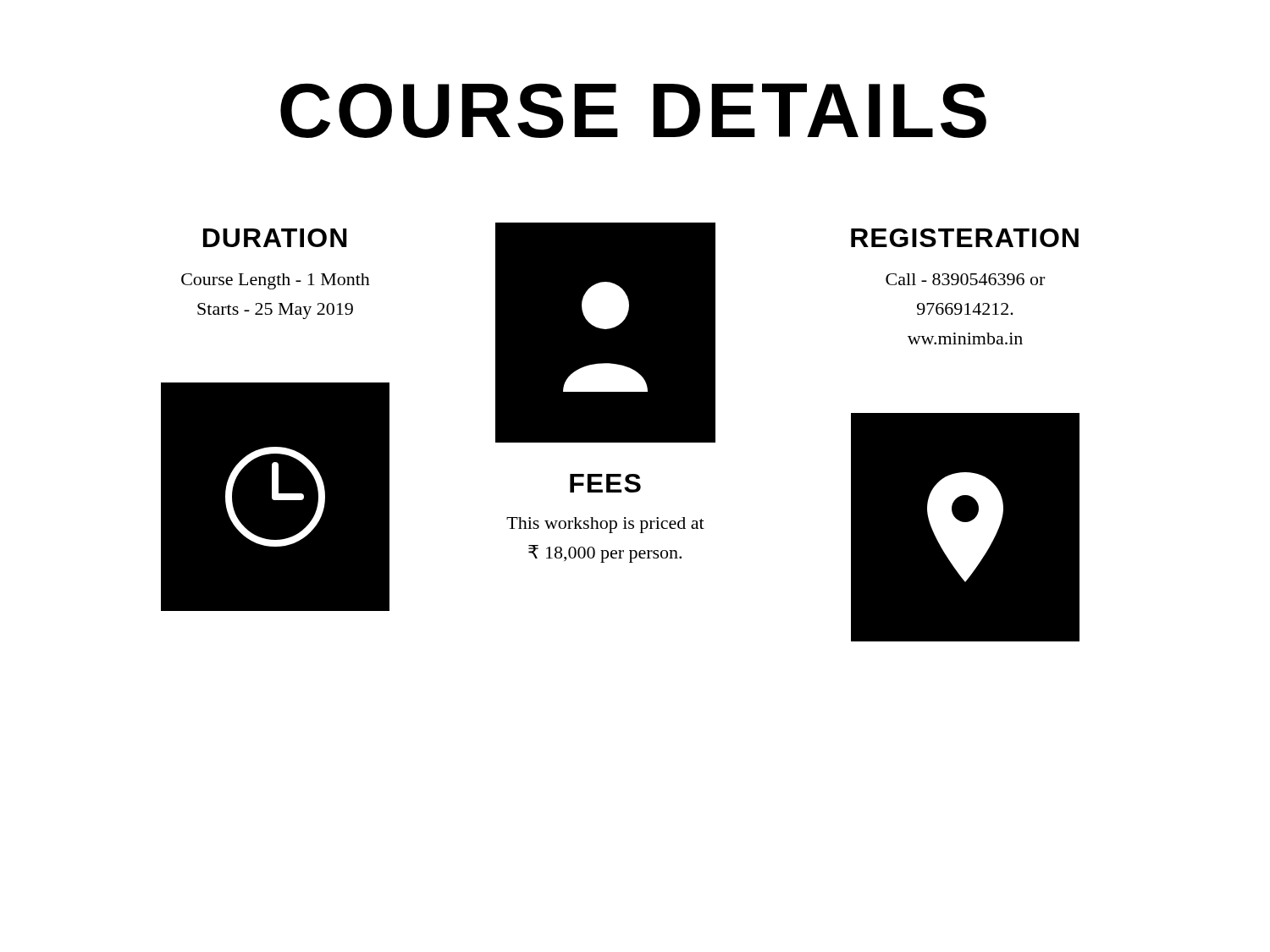Find the block starting "Call - 8390546396 or9766914212.ww.minimba.in"
Image resolution: width=1270 pixels, height=952 pixels.
pyautogui.click(x=965, y=309)
